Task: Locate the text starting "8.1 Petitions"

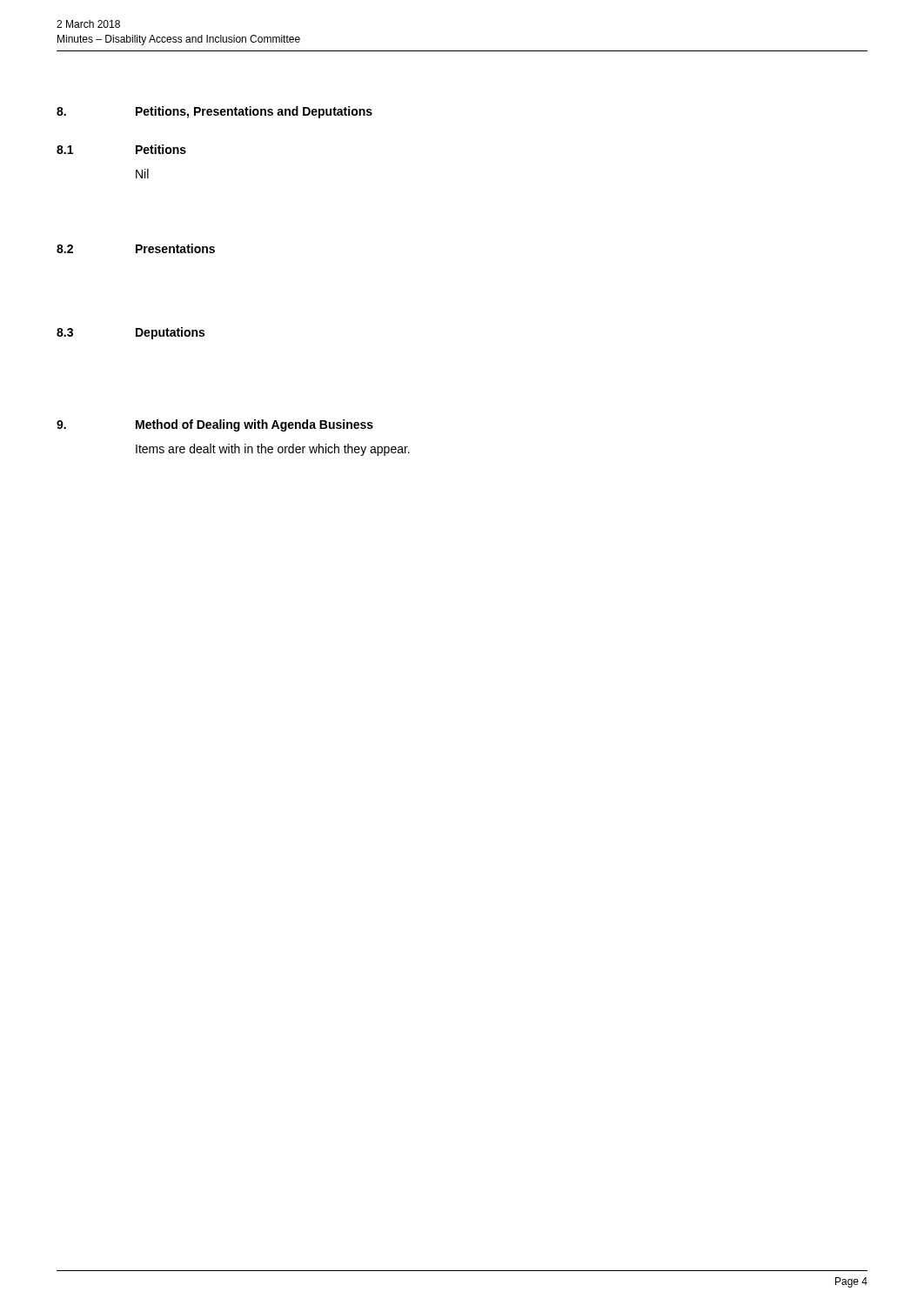Action: point(61,149)
